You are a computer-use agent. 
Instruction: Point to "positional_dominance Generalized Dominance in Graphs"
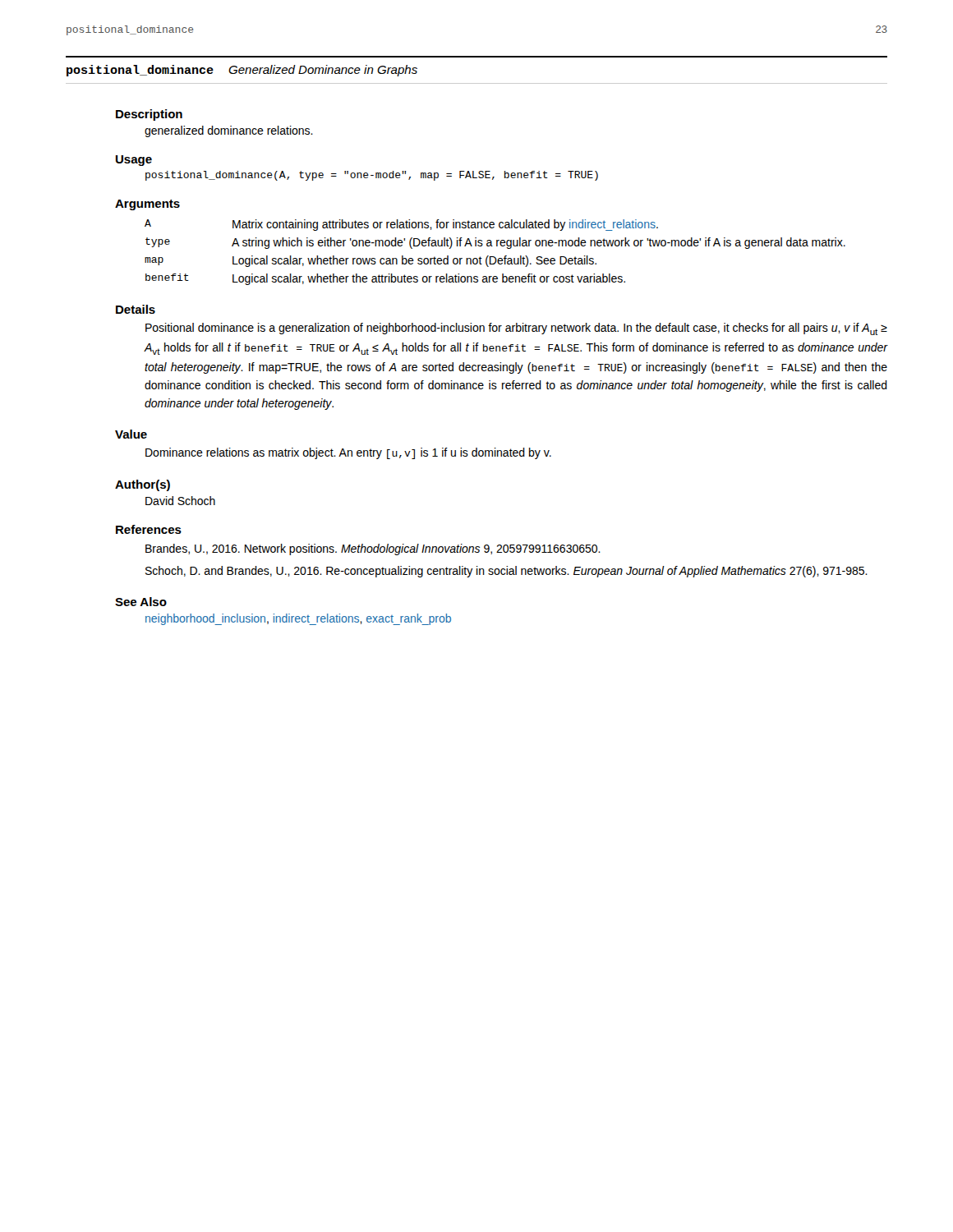point(242,70)
